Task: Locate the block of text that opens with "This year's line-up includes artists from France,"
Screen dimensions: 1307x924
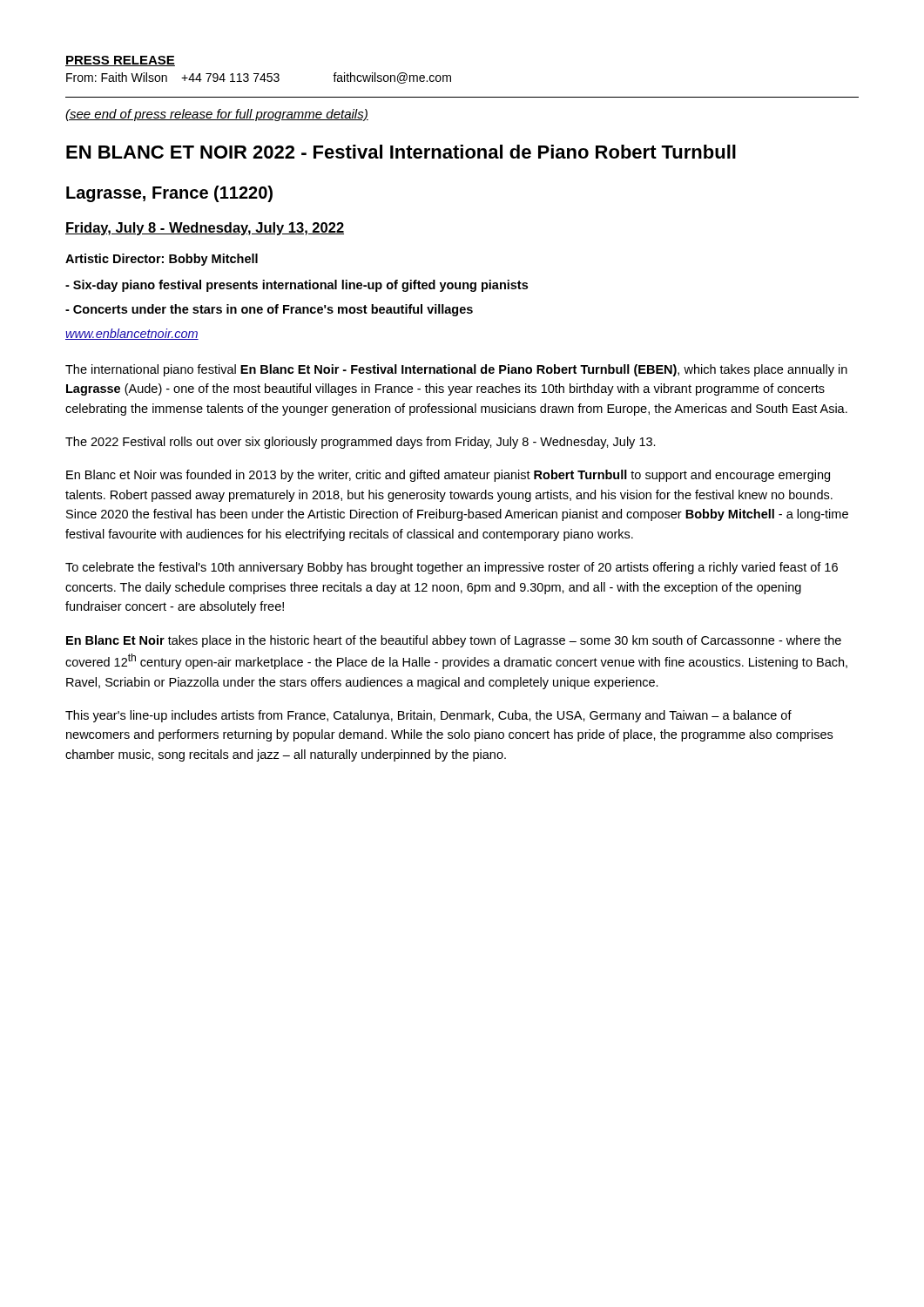Action: point(449,735)
